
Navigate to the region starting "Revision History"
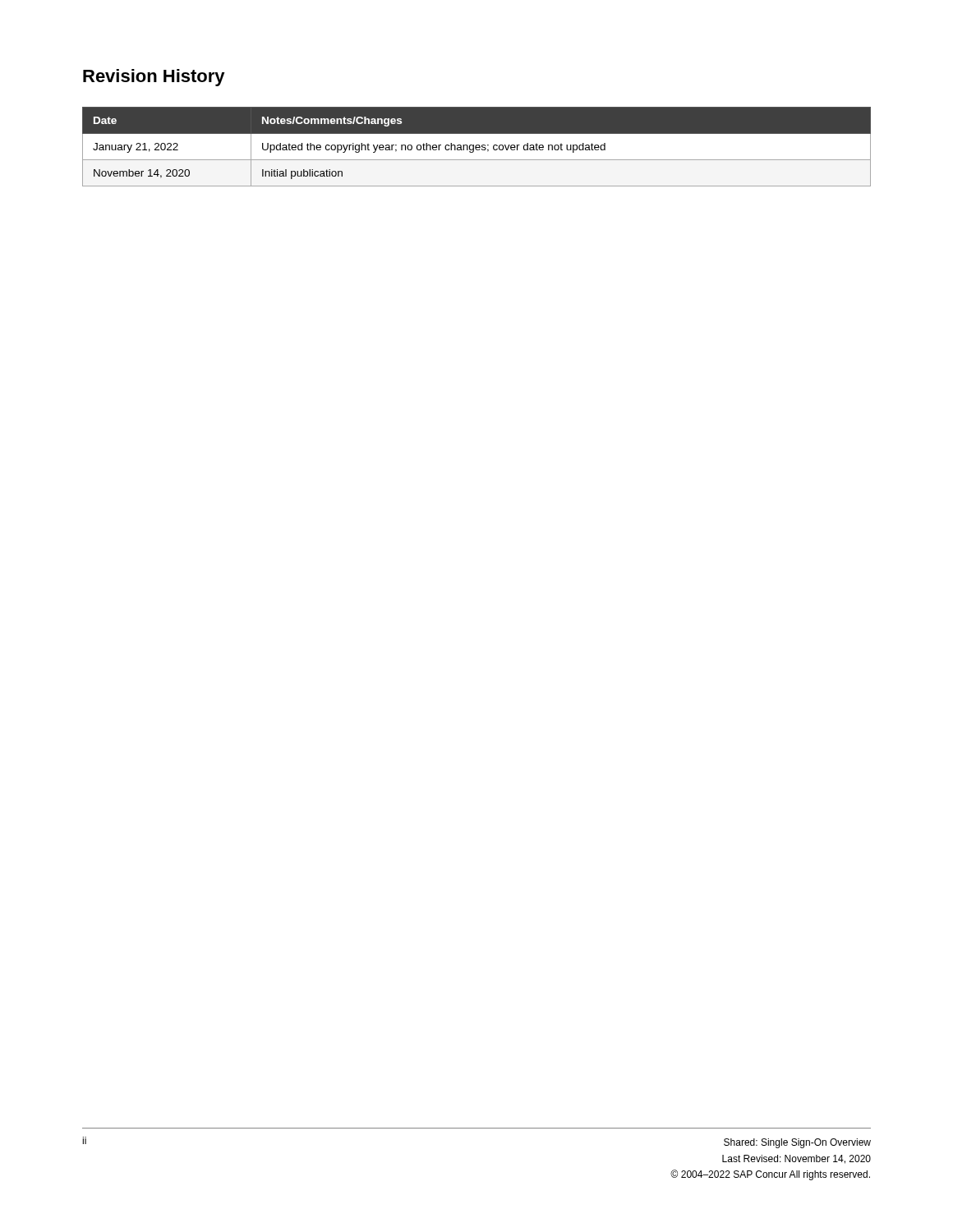(x=153, y=76)
